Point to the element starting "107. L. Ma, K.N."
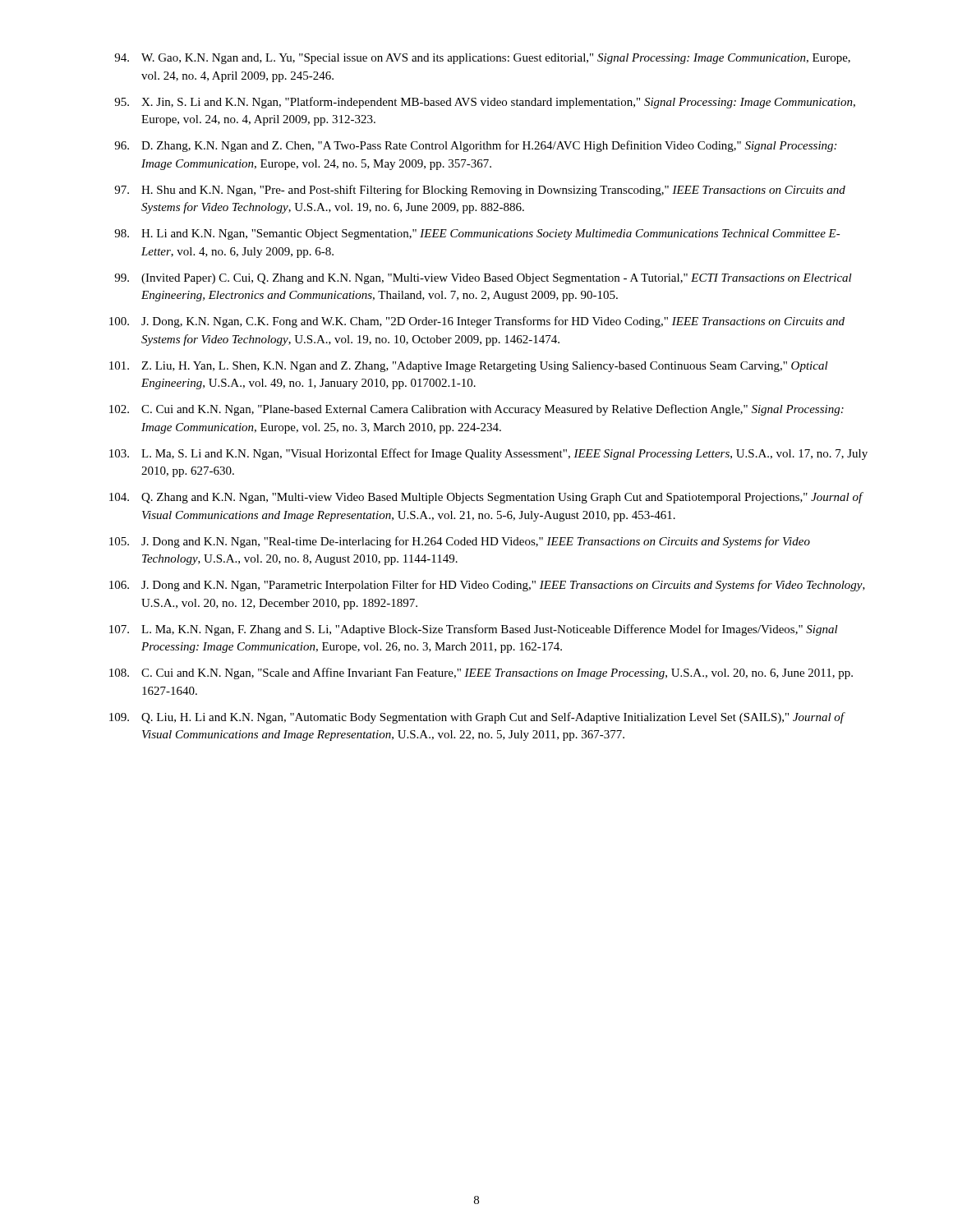This screenshot has height=1232, width=953. [476, 638]
